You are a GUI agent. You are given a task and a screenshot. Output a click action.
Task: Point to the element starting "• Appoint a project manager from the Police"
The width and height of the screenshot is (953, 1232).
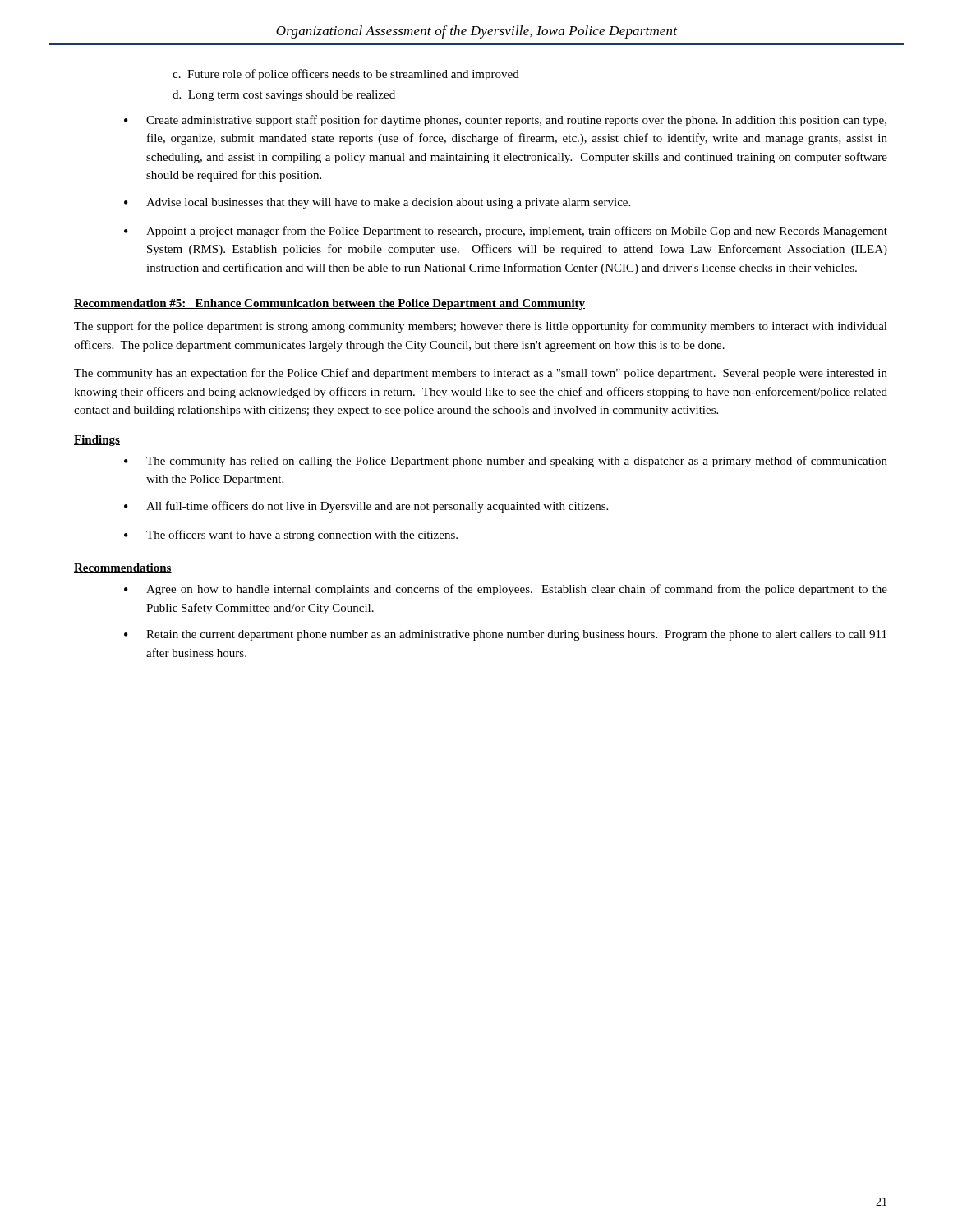[505, 249]
